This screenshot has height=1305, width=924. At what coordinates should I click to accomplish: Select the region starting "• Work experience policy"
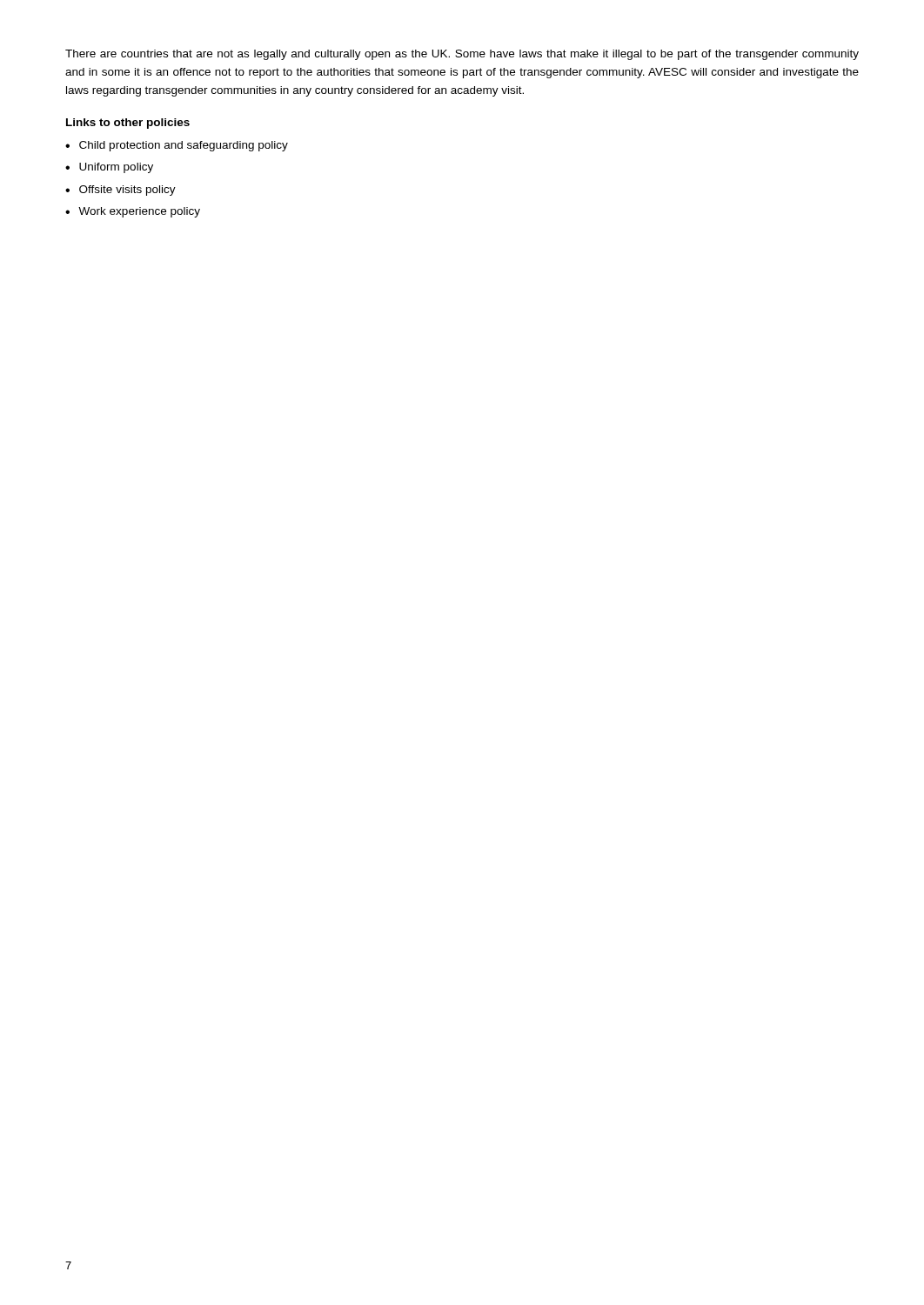coord(133,212)
